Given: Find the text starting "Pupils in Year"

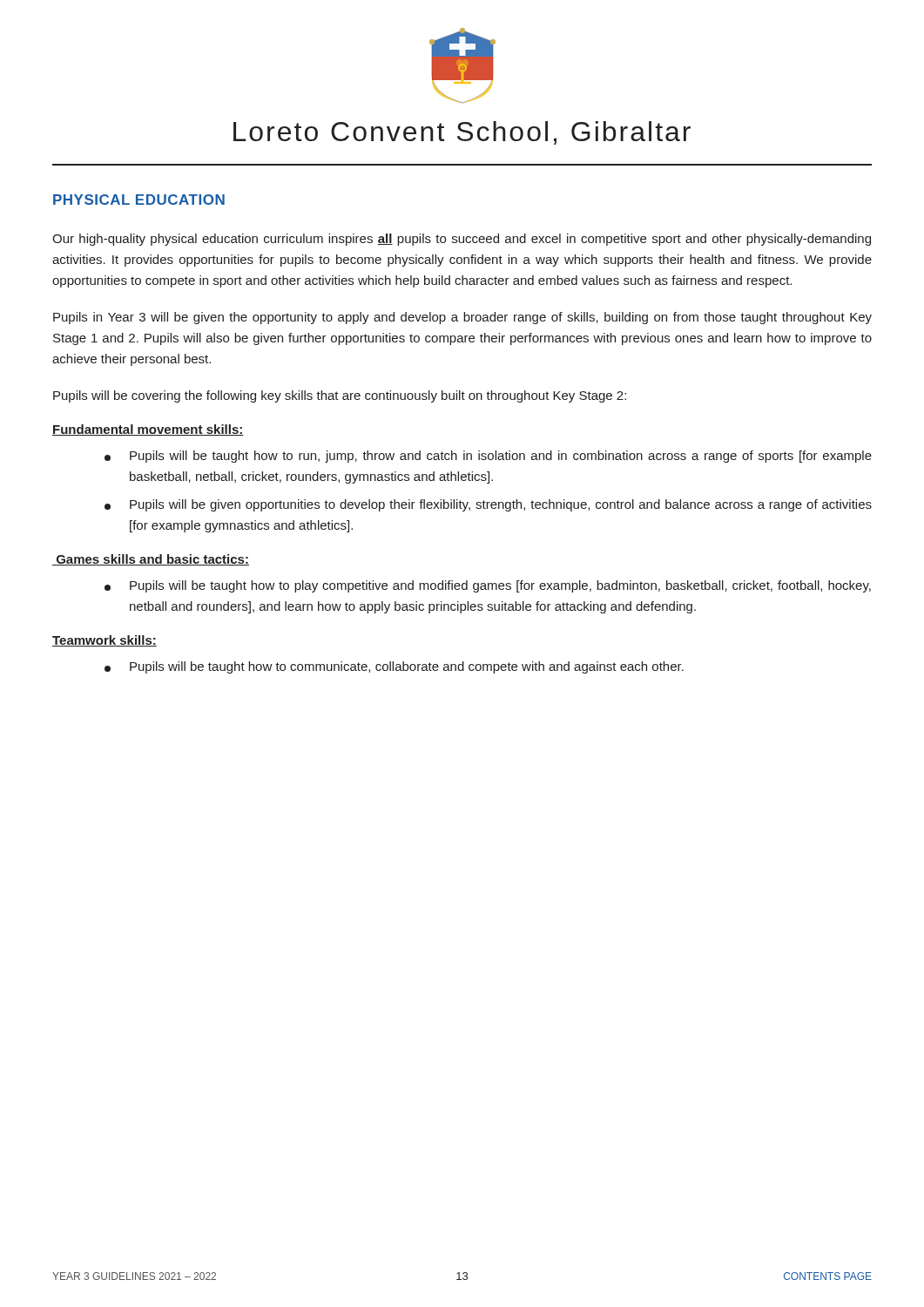Looking at the screenshot, I should pyautogui.click(x=462, y=338).
